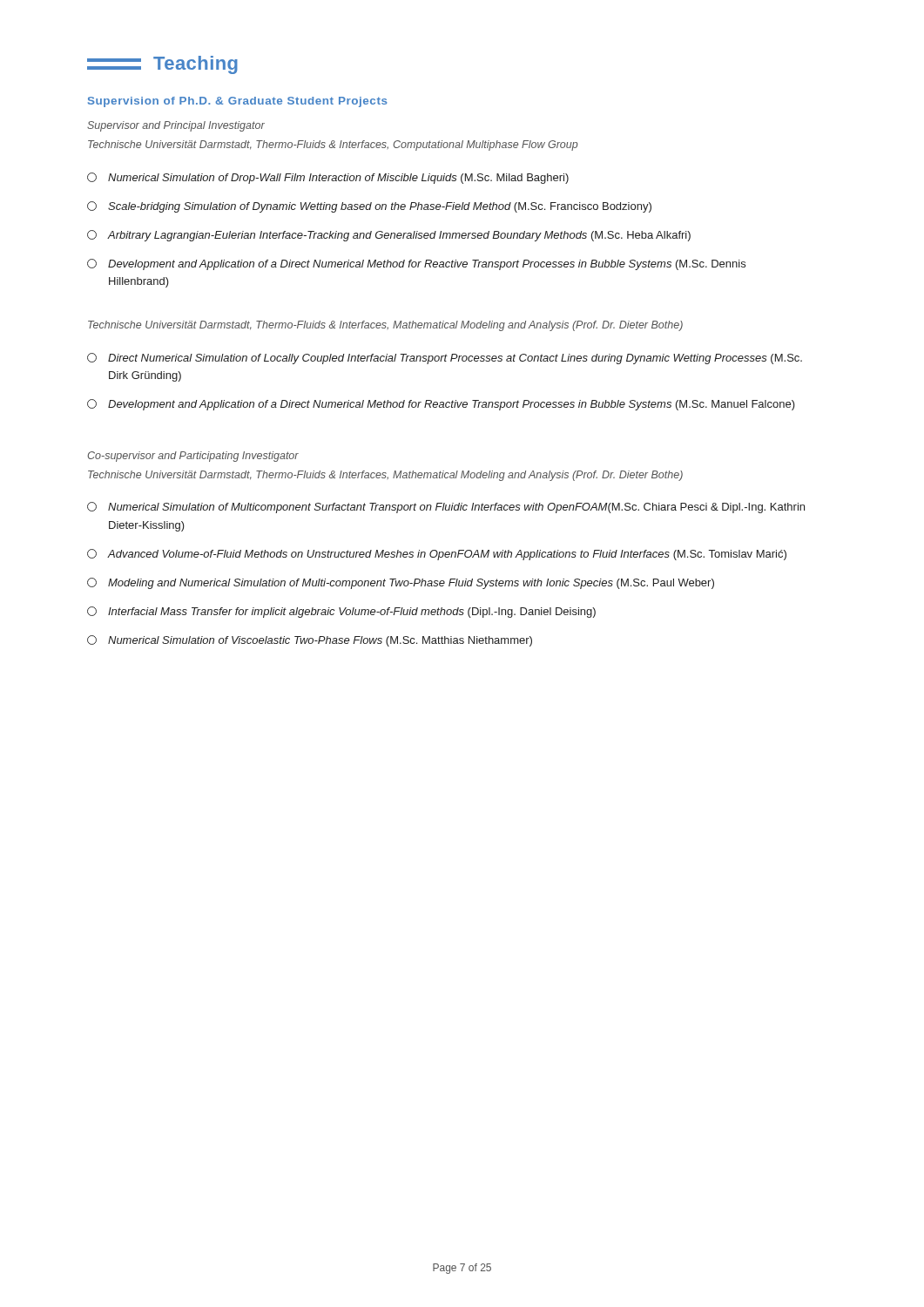Viewport: 924px width, 1307px height.
Task: Locate the list item with the text "Arbitrary Lagrangian-Eulerian Interface-Tracking and Generalised Immersed"
Action: [389, 235]
